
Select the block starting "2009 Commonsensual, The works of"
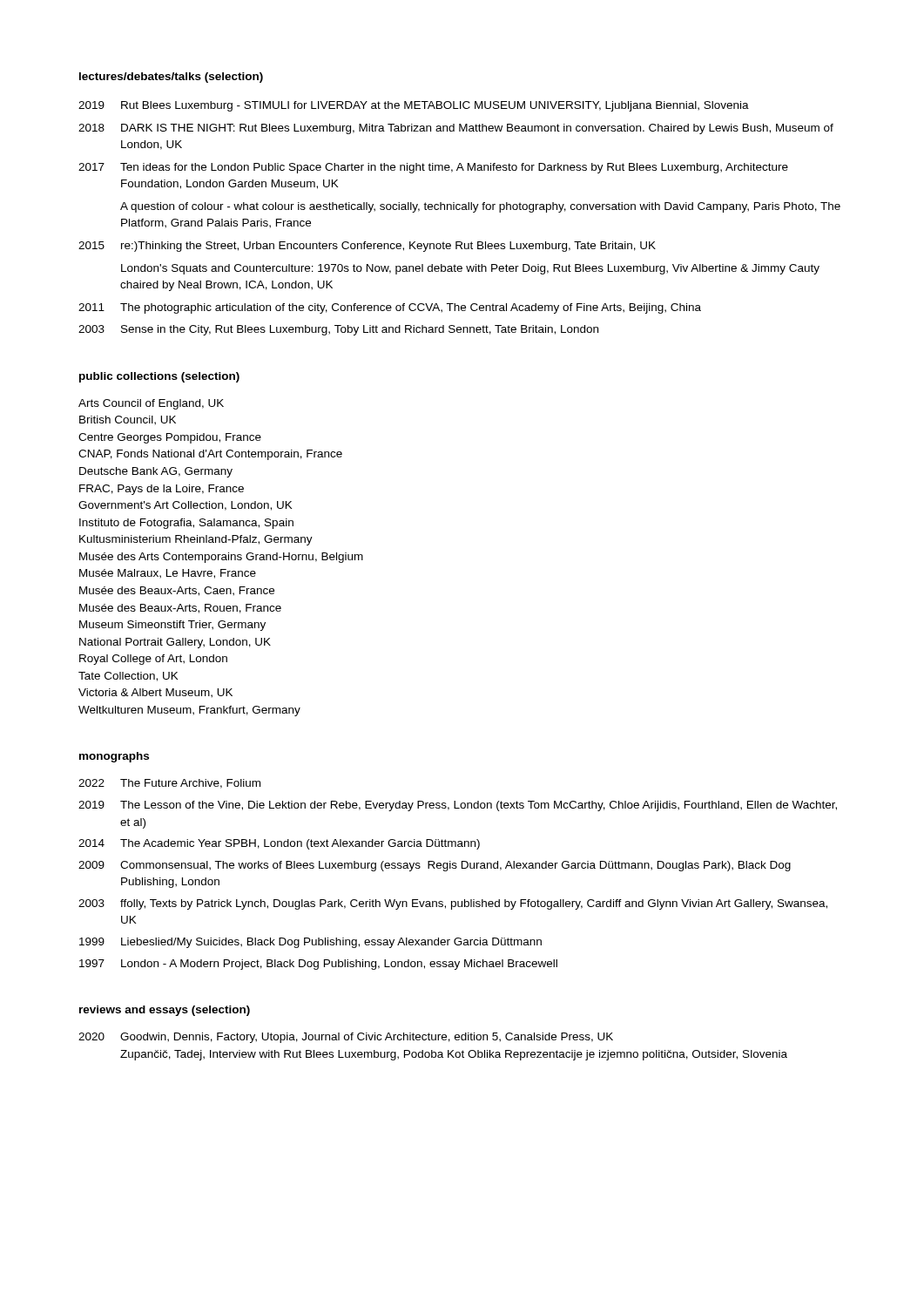(x=462, y=873)
